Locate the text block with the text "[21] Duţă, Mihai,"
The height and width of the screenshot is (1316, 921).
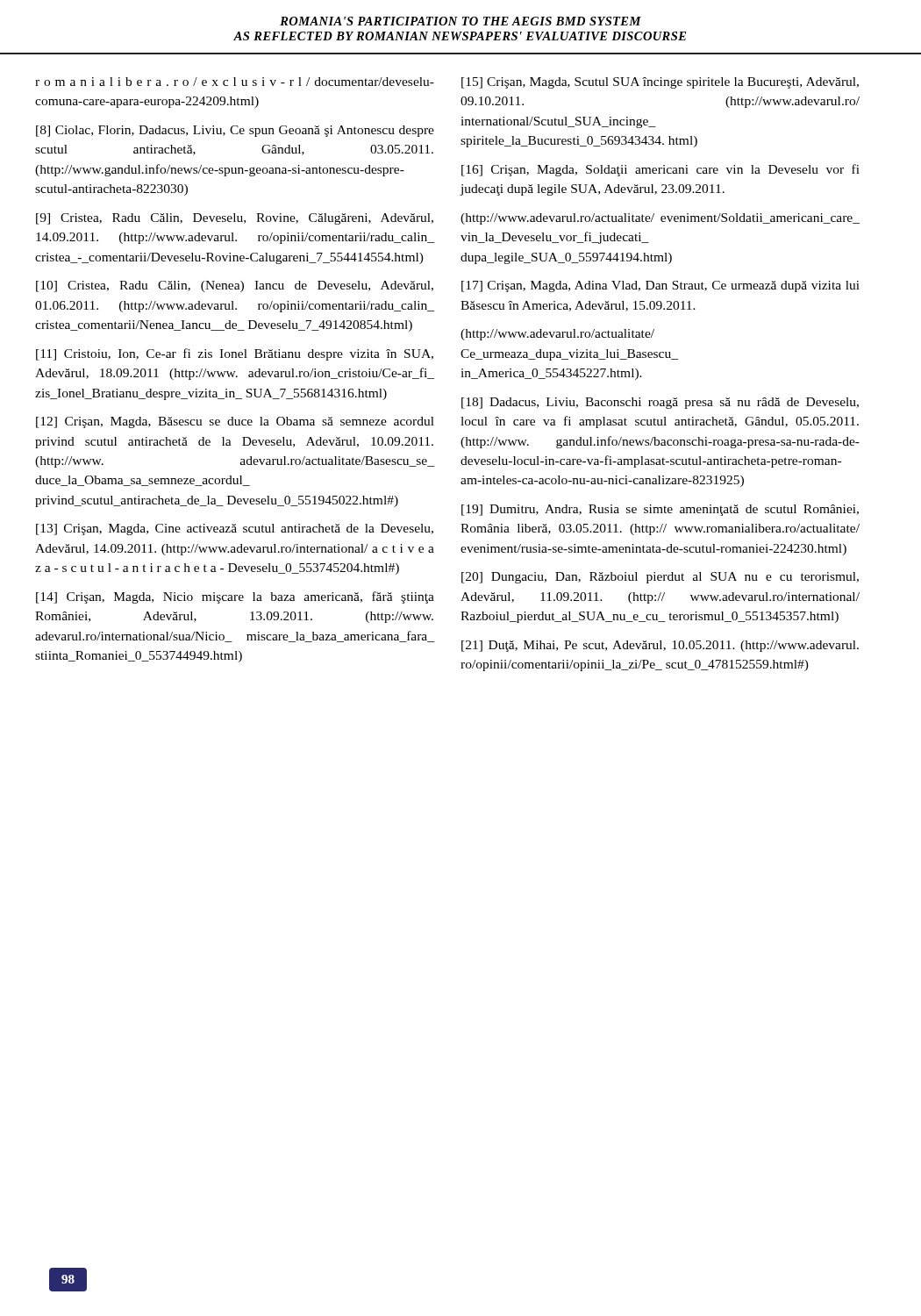tap(660, 655)
